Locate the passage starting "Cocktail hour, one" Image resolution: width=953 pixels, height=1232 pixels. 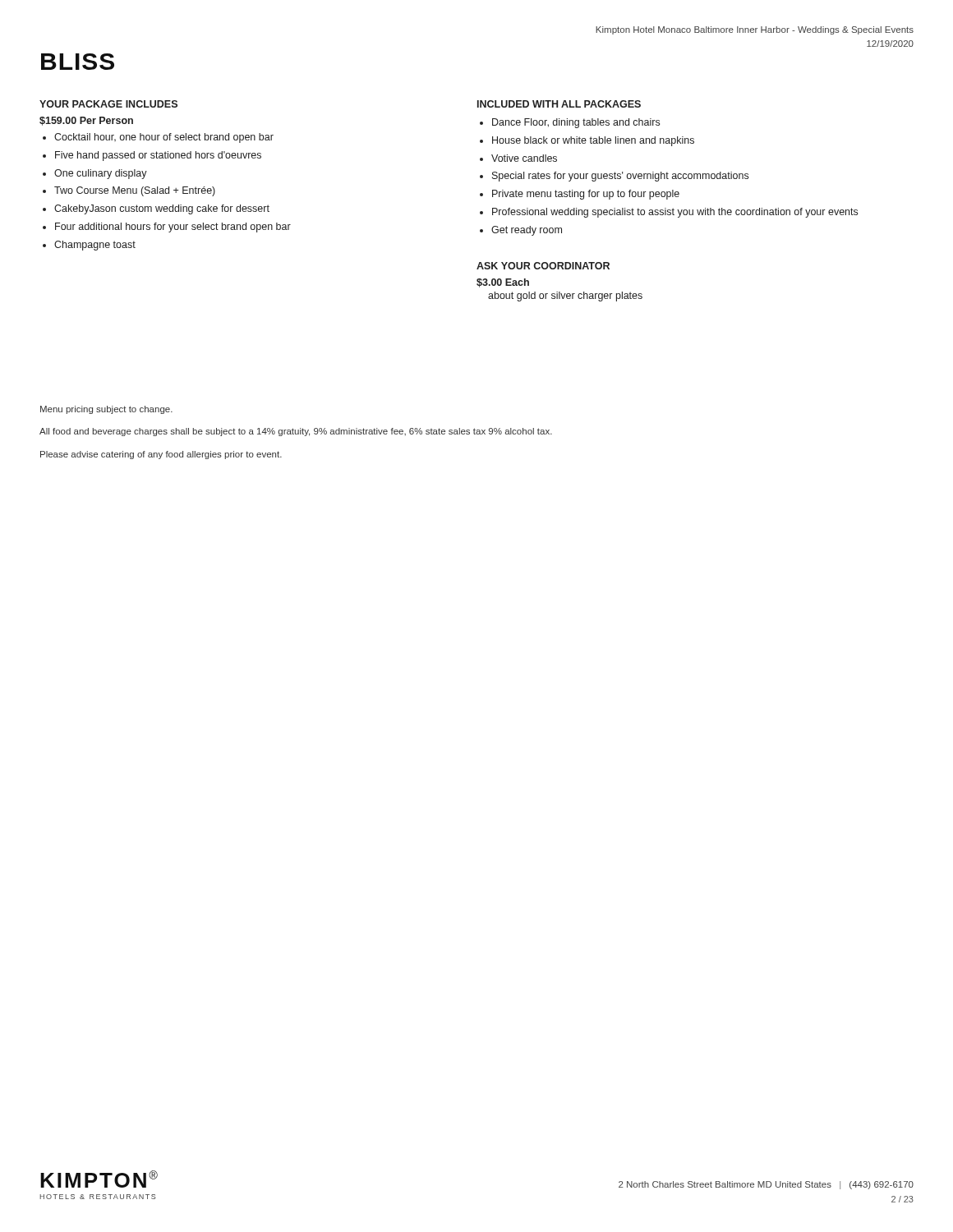click(164, 137)
